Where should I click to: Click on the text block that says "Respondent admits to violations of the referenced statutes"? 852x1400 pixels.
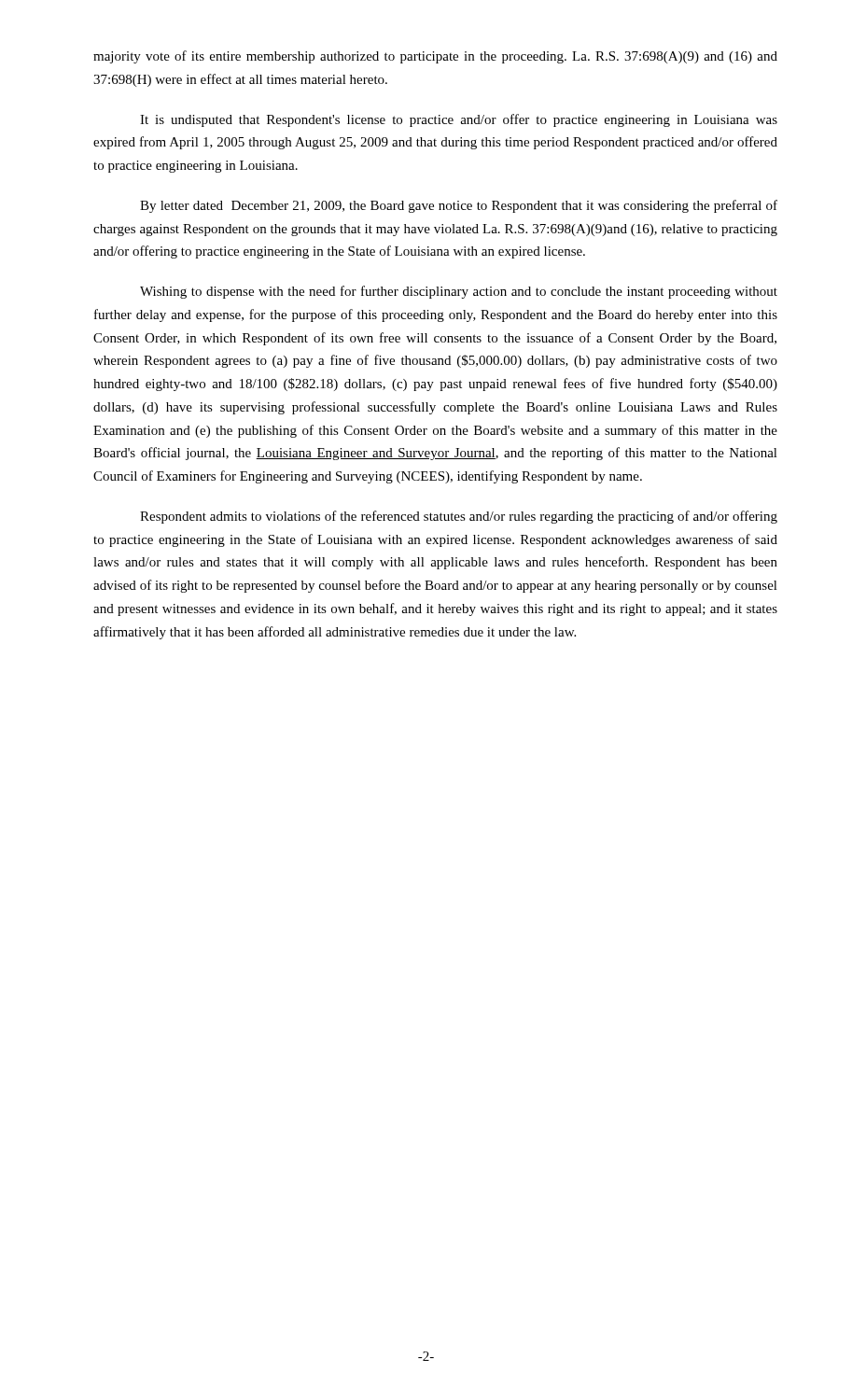point(435,574)
